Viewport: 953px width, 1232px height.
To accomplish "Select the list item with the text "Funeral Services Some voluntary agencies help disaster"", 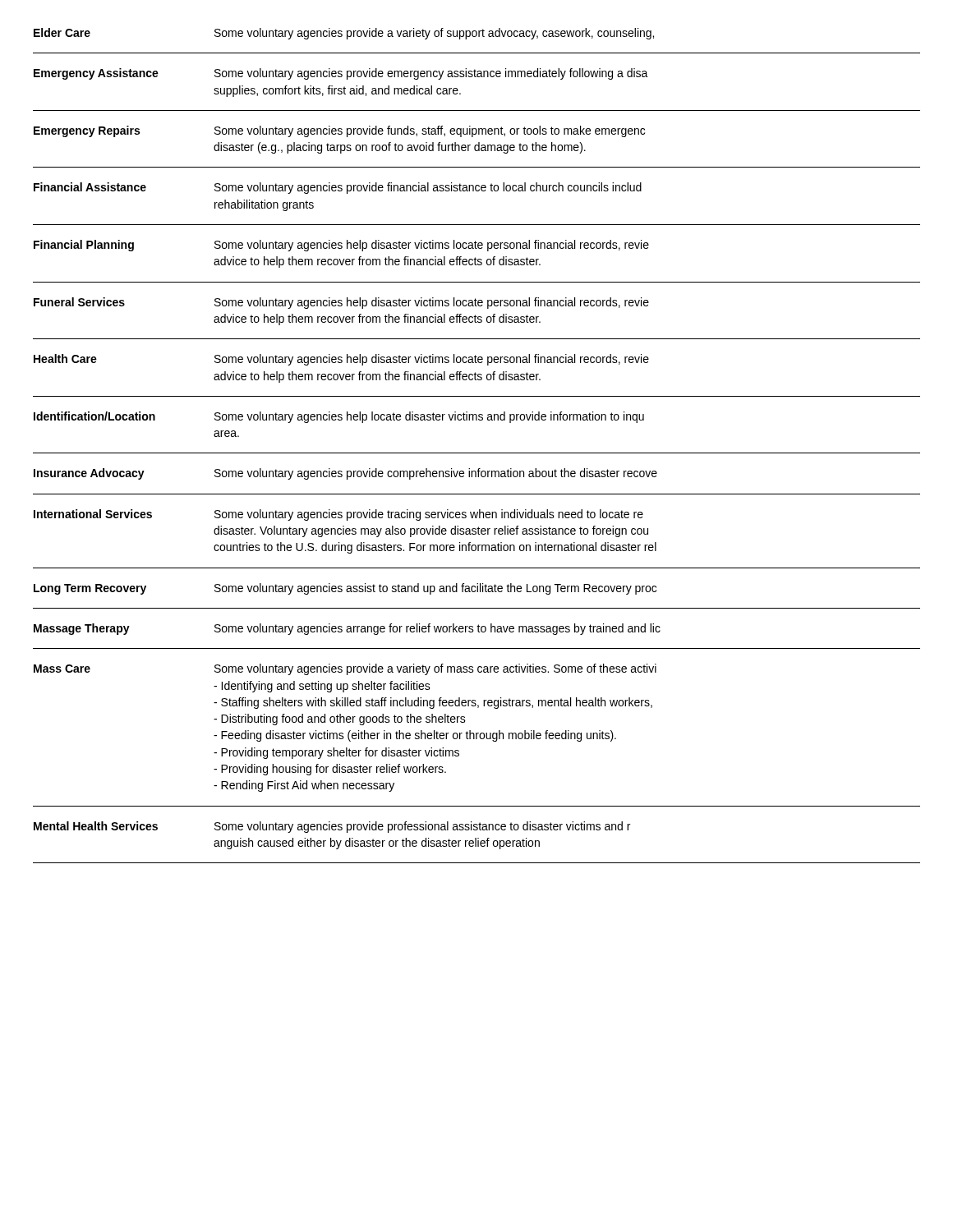I will point(476,310).
